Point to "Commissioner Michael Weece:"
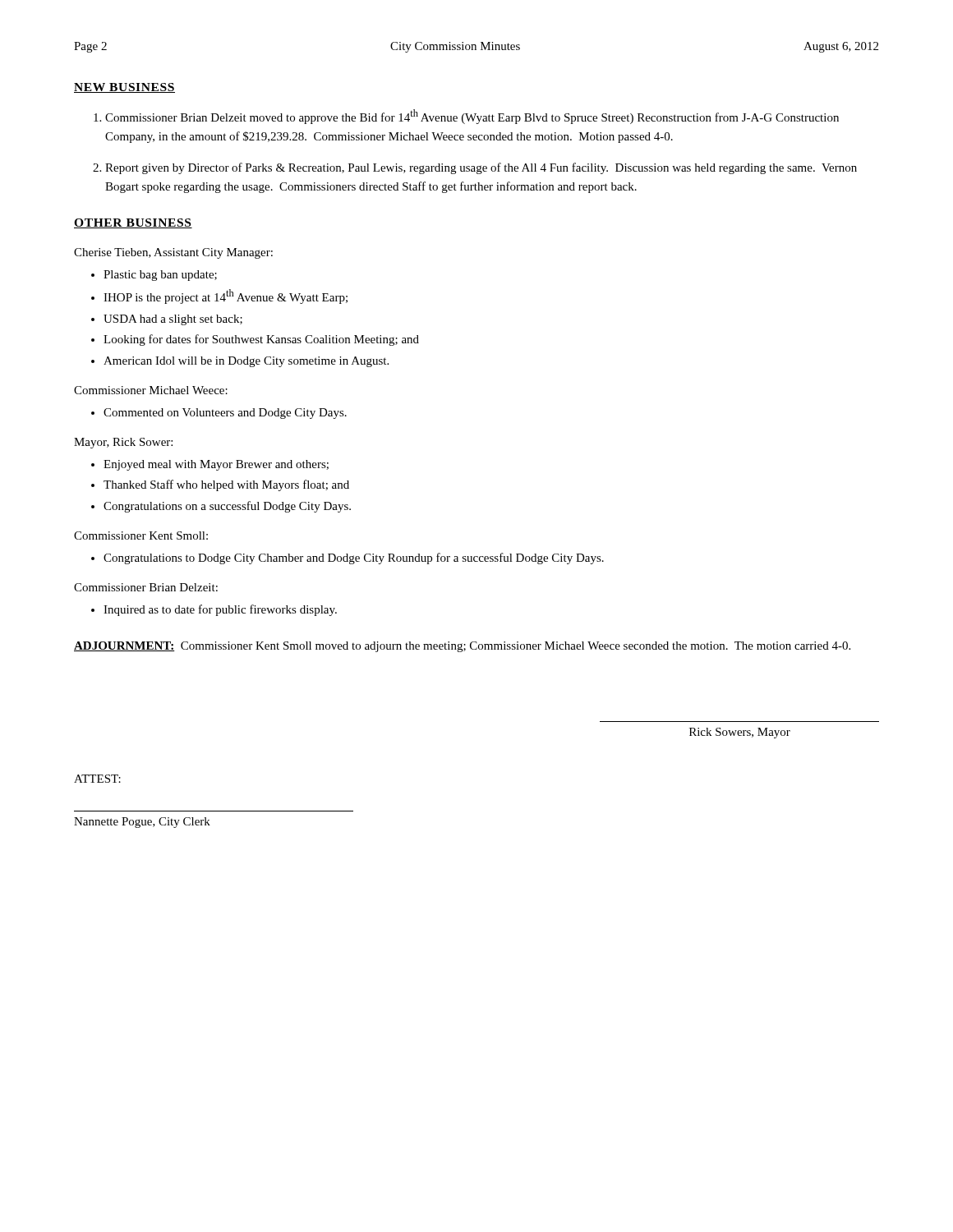 pyautogui.click(x=151, y=390)
